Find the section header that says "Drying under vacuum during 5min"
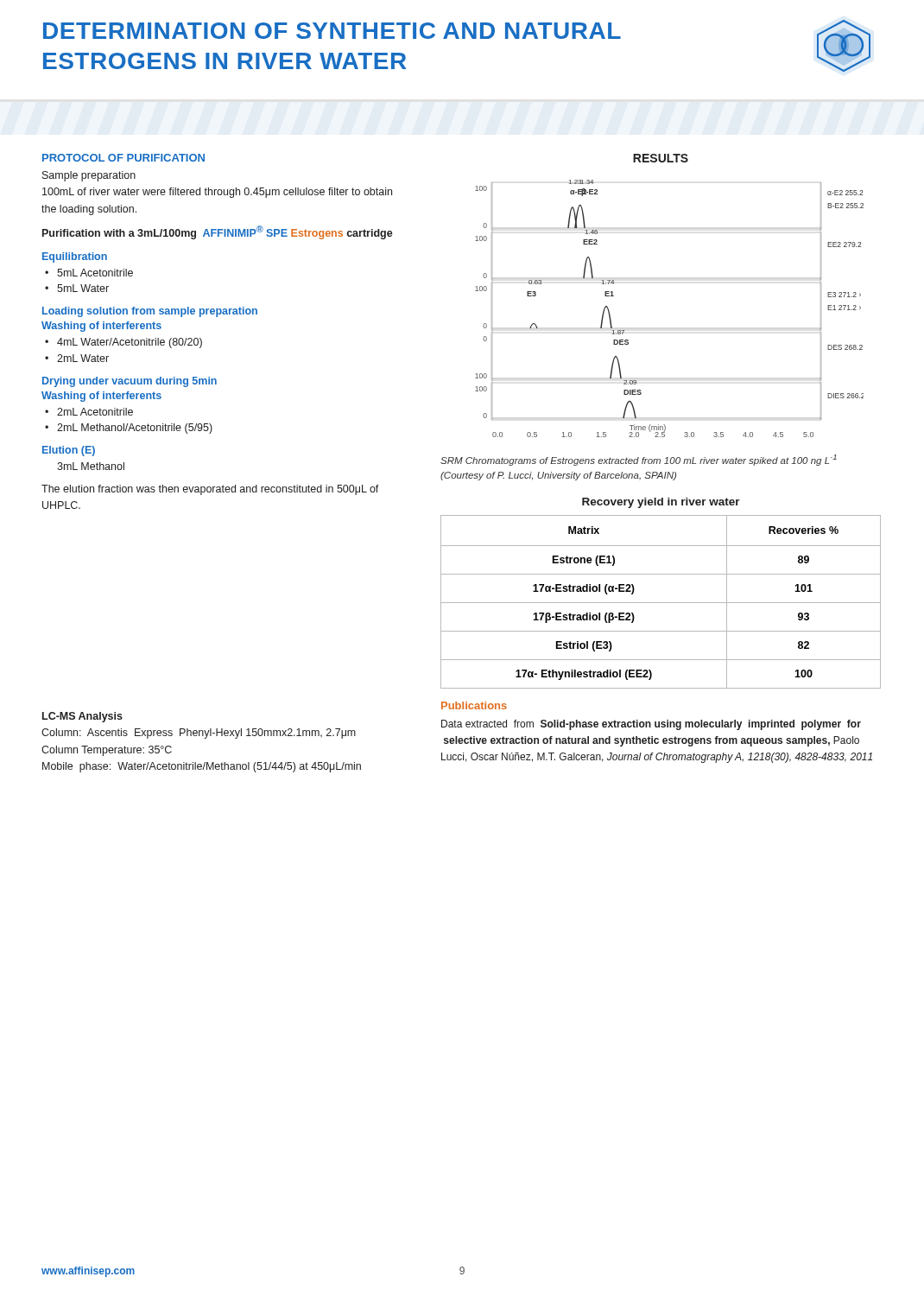924x1296 pixels. [129, 381]
